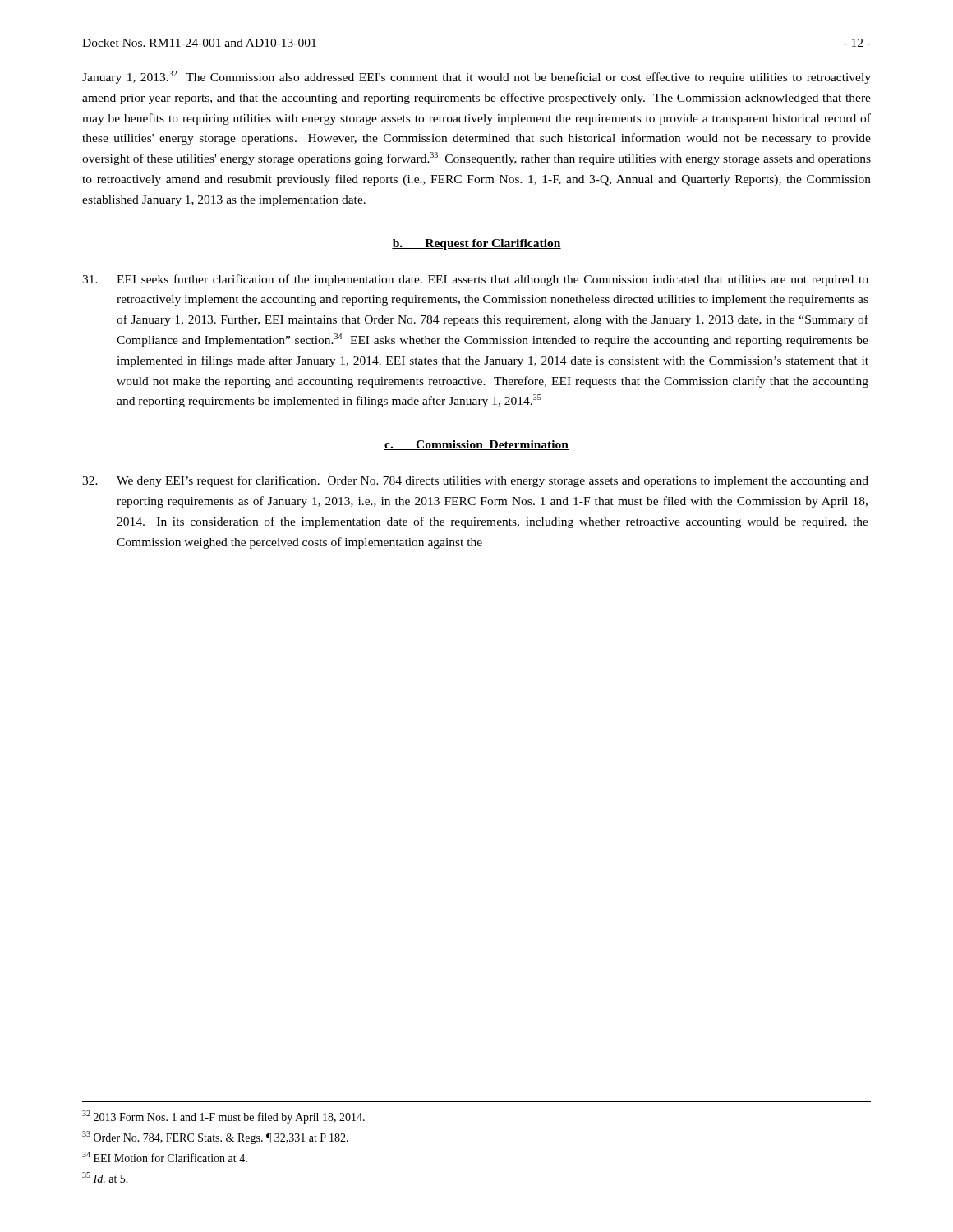Find the footnote with the text "32 2013 Form Nos."

coord(224,1116)
